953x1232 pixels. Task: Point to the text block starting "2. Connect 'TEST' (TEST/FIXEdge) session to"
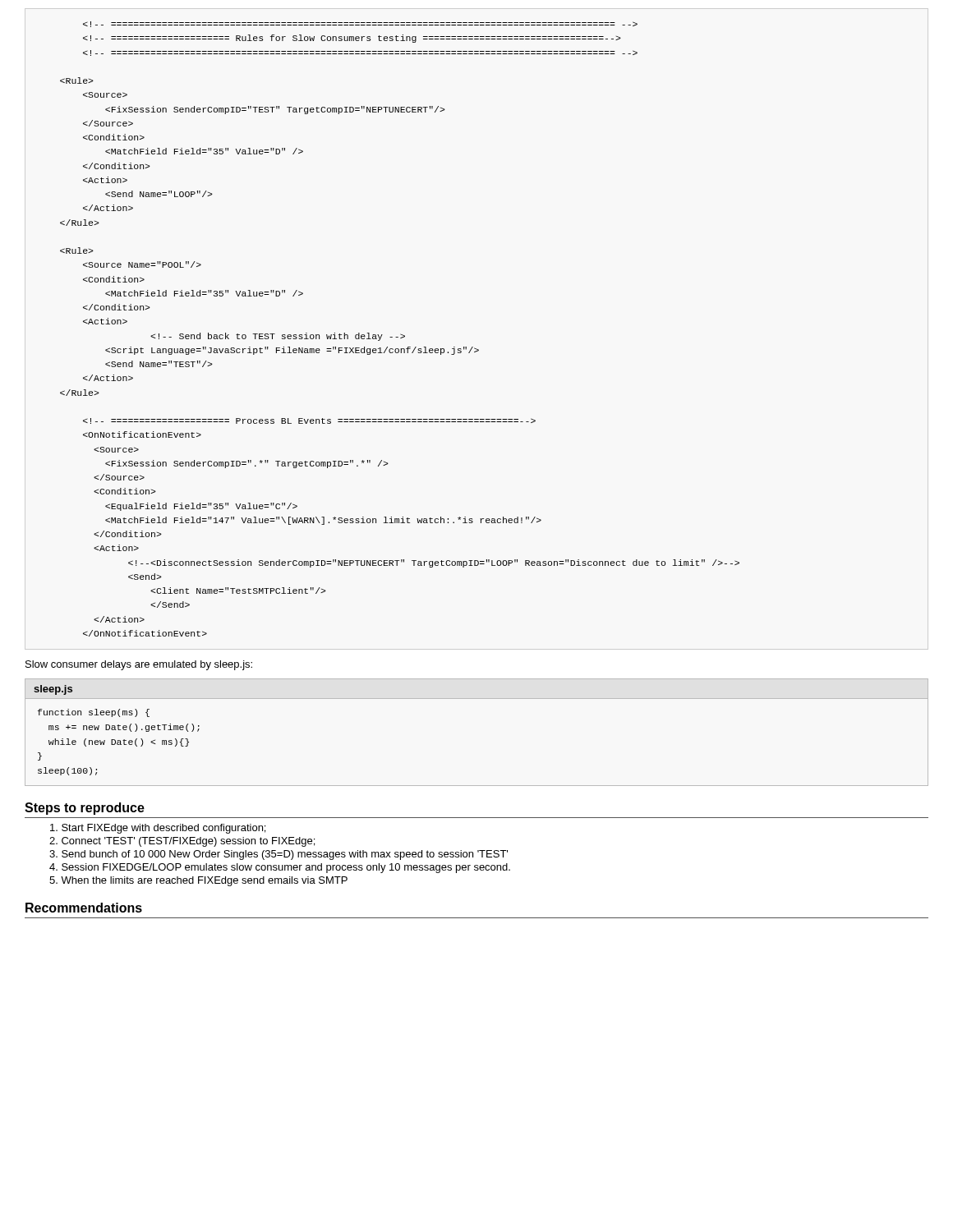489,841
